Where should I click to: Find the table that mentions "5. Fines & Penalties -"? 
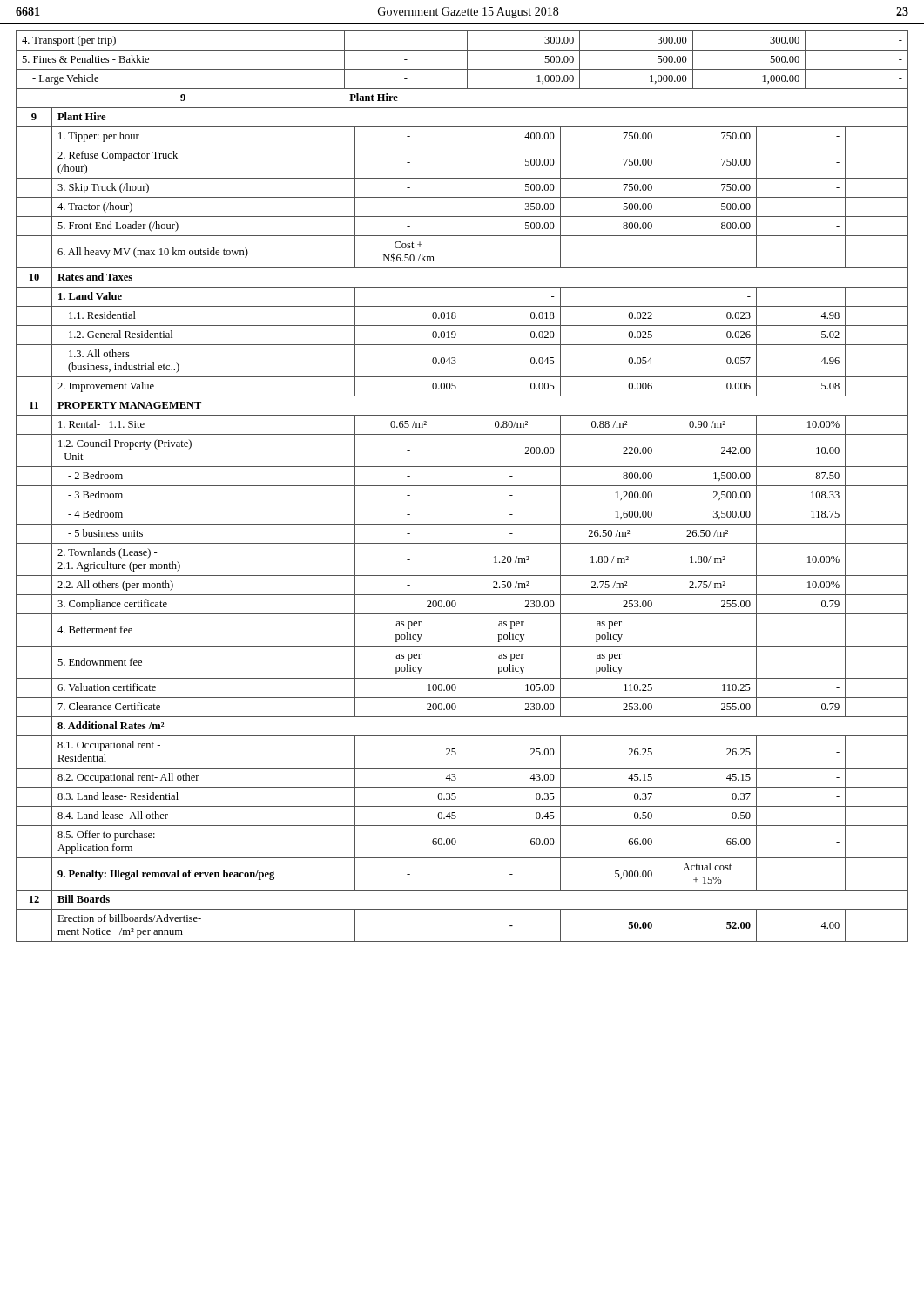click(462, 486)
